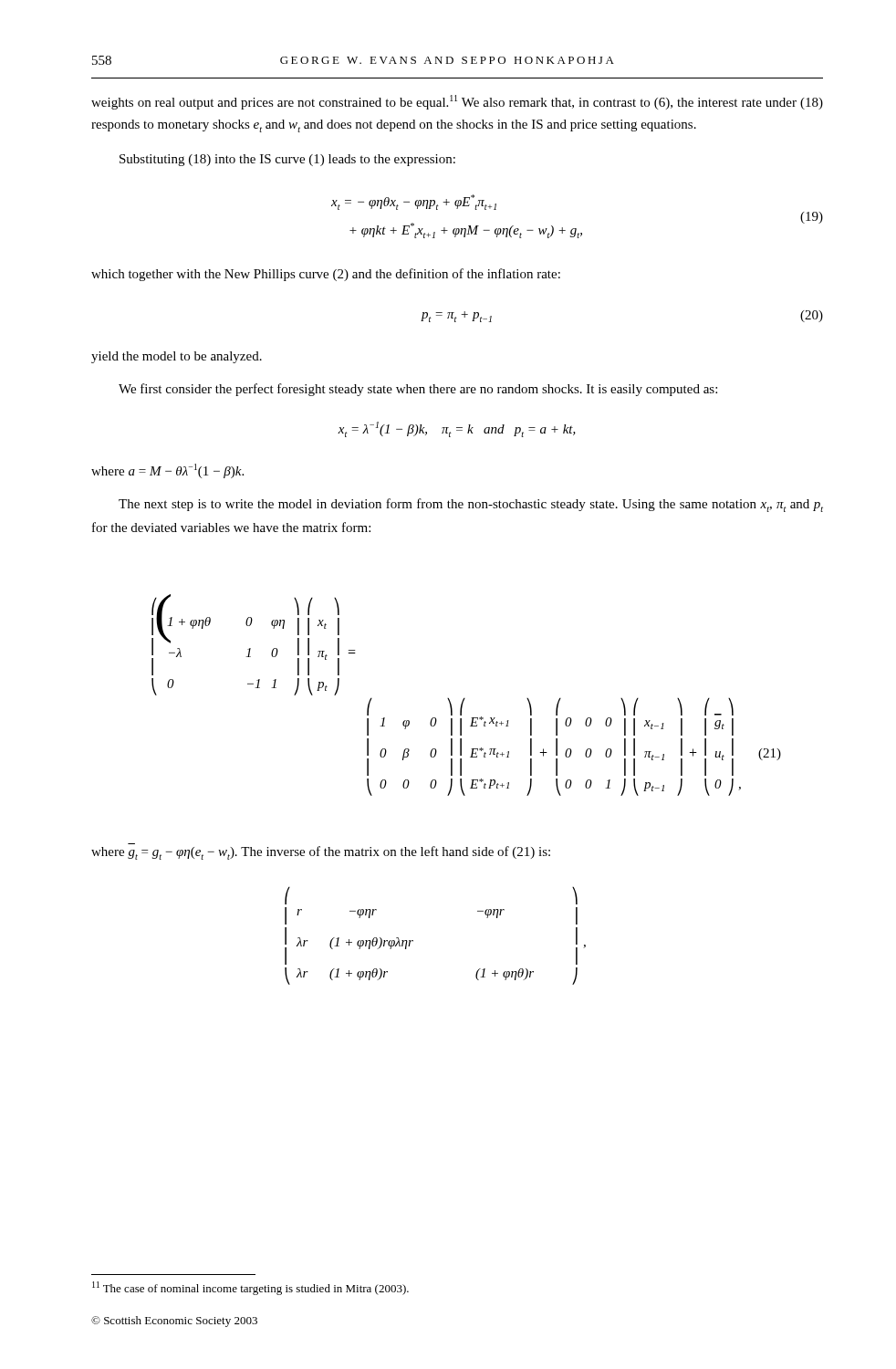Locate the block of text that opens with "We first consider the perfect foresight"
896x1369 pixels.
(419, 389)
